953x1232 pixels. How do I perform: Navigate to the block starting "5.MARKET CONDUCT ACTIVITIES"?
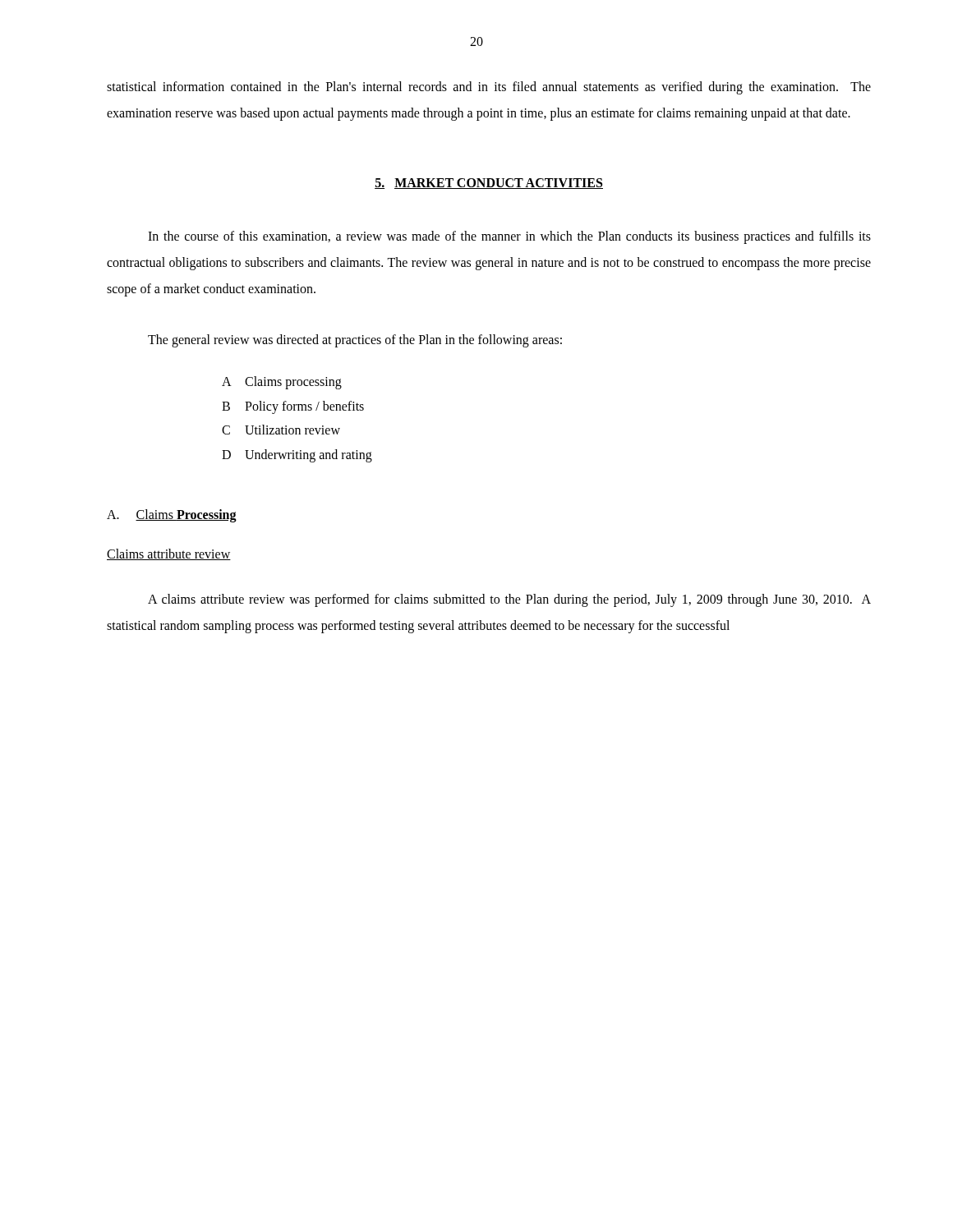(489, 183)
